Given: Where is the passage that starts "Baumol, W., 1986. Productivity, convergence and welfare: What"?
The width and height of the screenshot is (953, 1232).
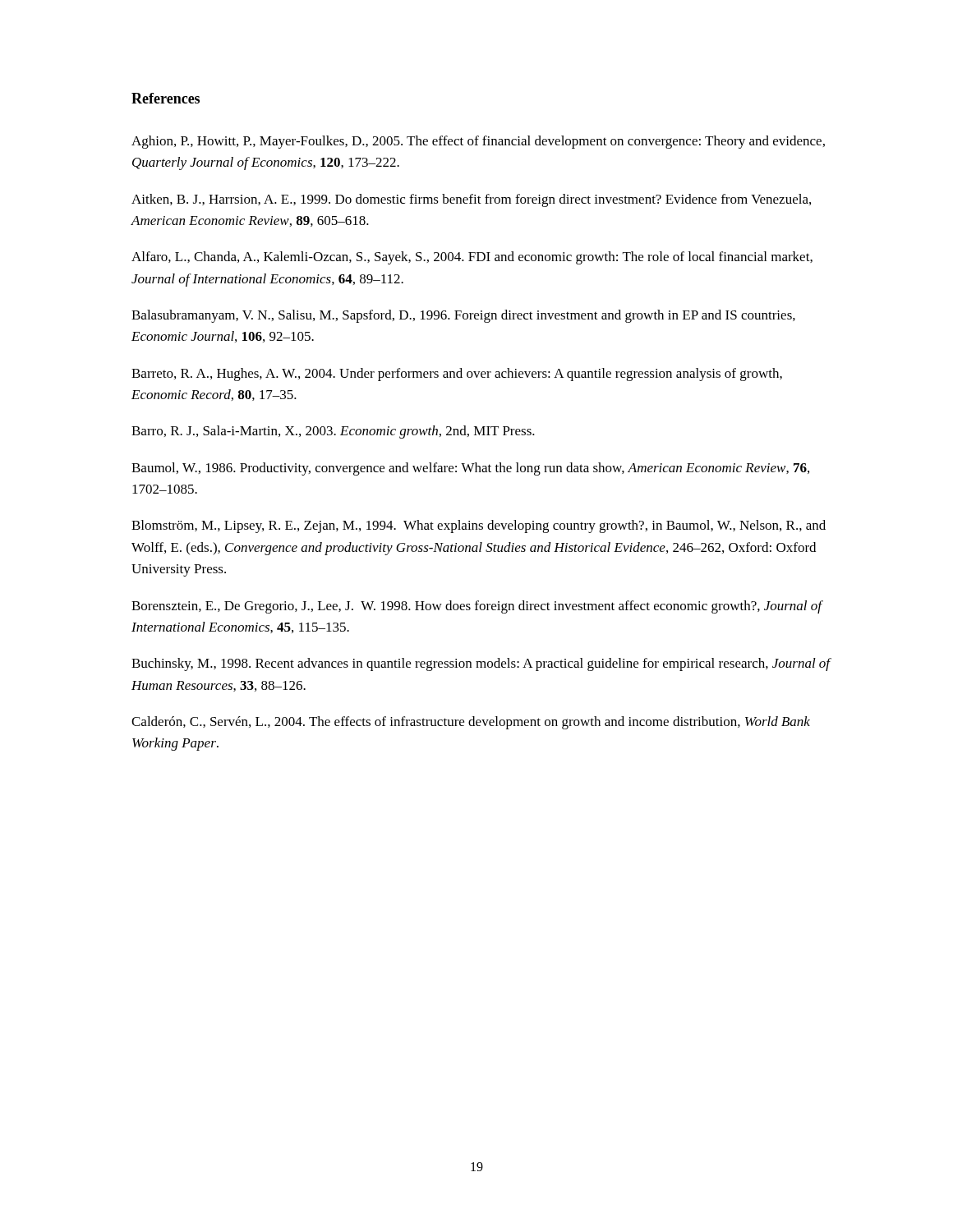Looking at the screenshot, I should [x=485, y=479].
